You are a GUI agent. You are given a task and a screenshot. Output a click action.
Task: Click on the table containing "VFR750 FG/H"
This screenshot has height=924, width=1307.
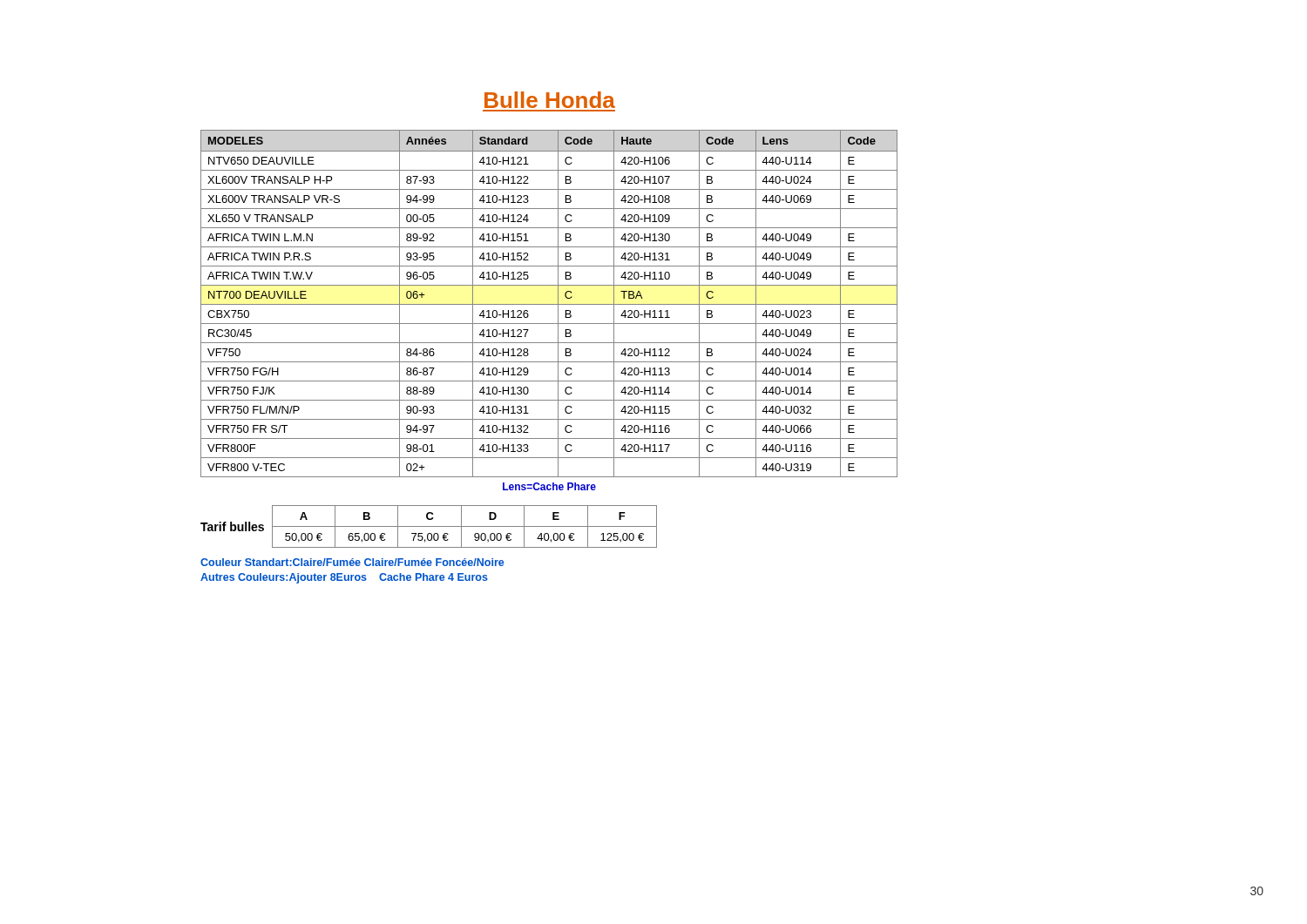(549, 303)
